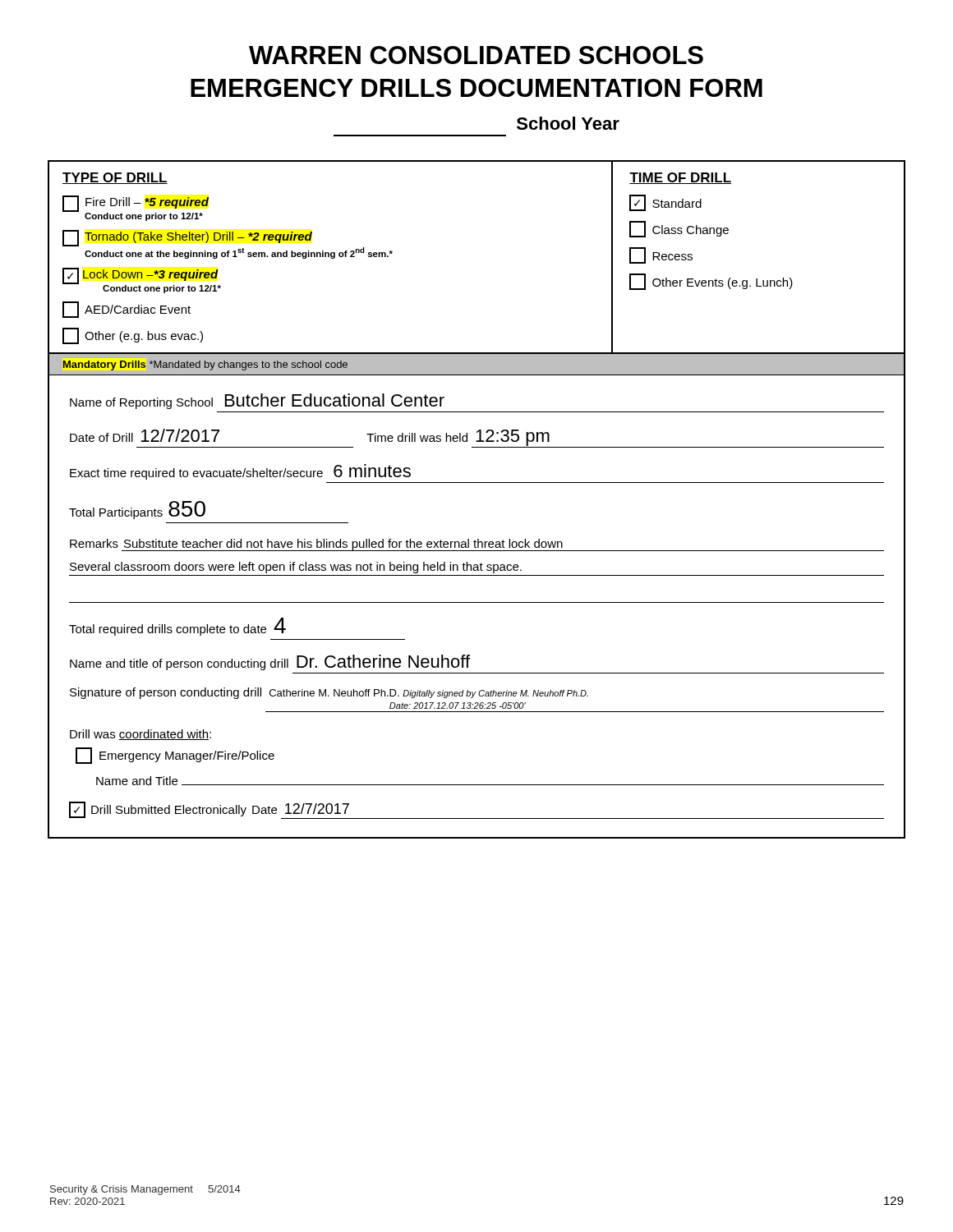Find the table that mentions "TYPE OF DRILL Fire Drill"
953x1232 pixels.
476,499
